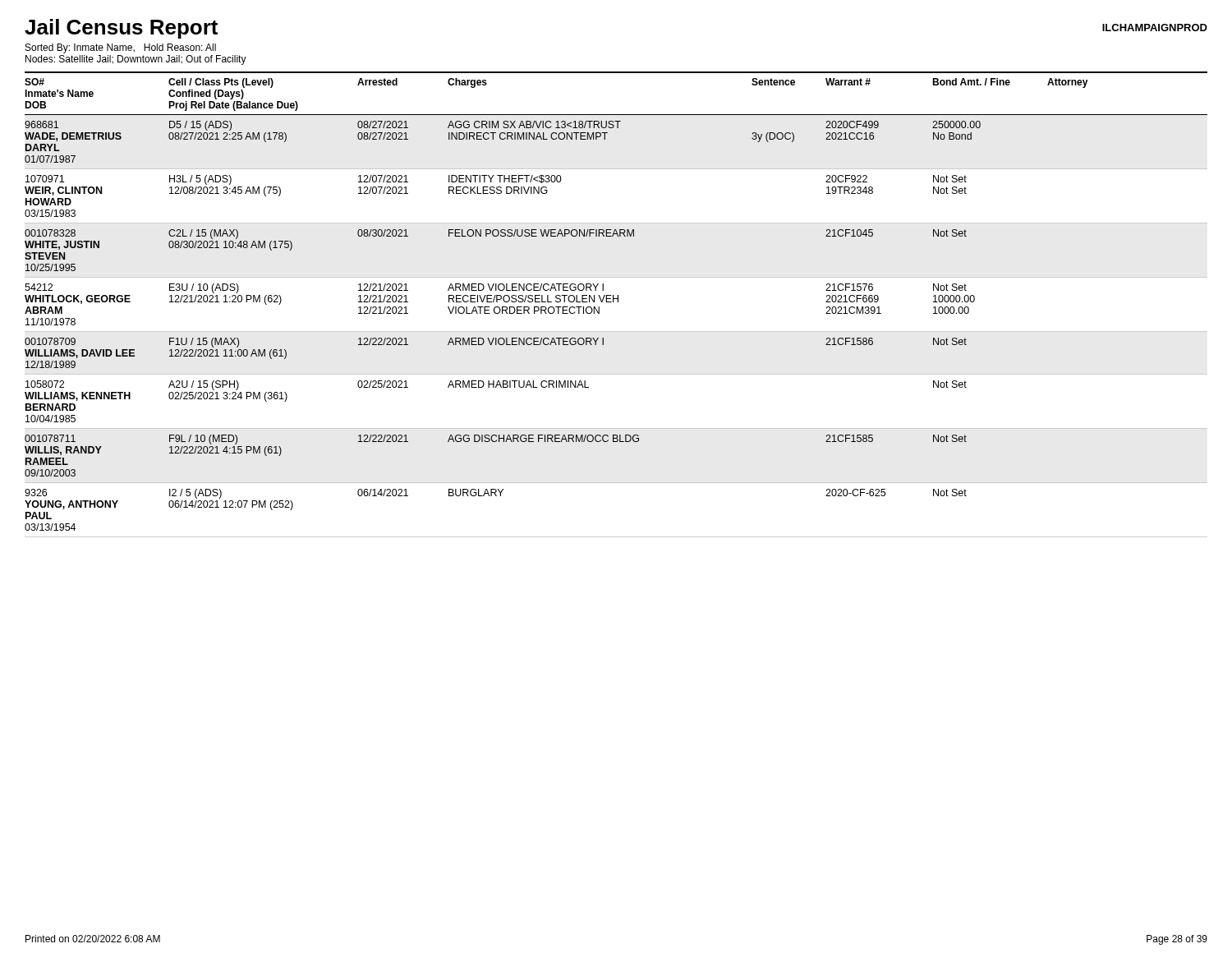Screen dimensions: 953x1232
Task: Click on the table containing "1058072 WILLIAMS, KENNETHBERNARD"
Action: coord(616,402)
